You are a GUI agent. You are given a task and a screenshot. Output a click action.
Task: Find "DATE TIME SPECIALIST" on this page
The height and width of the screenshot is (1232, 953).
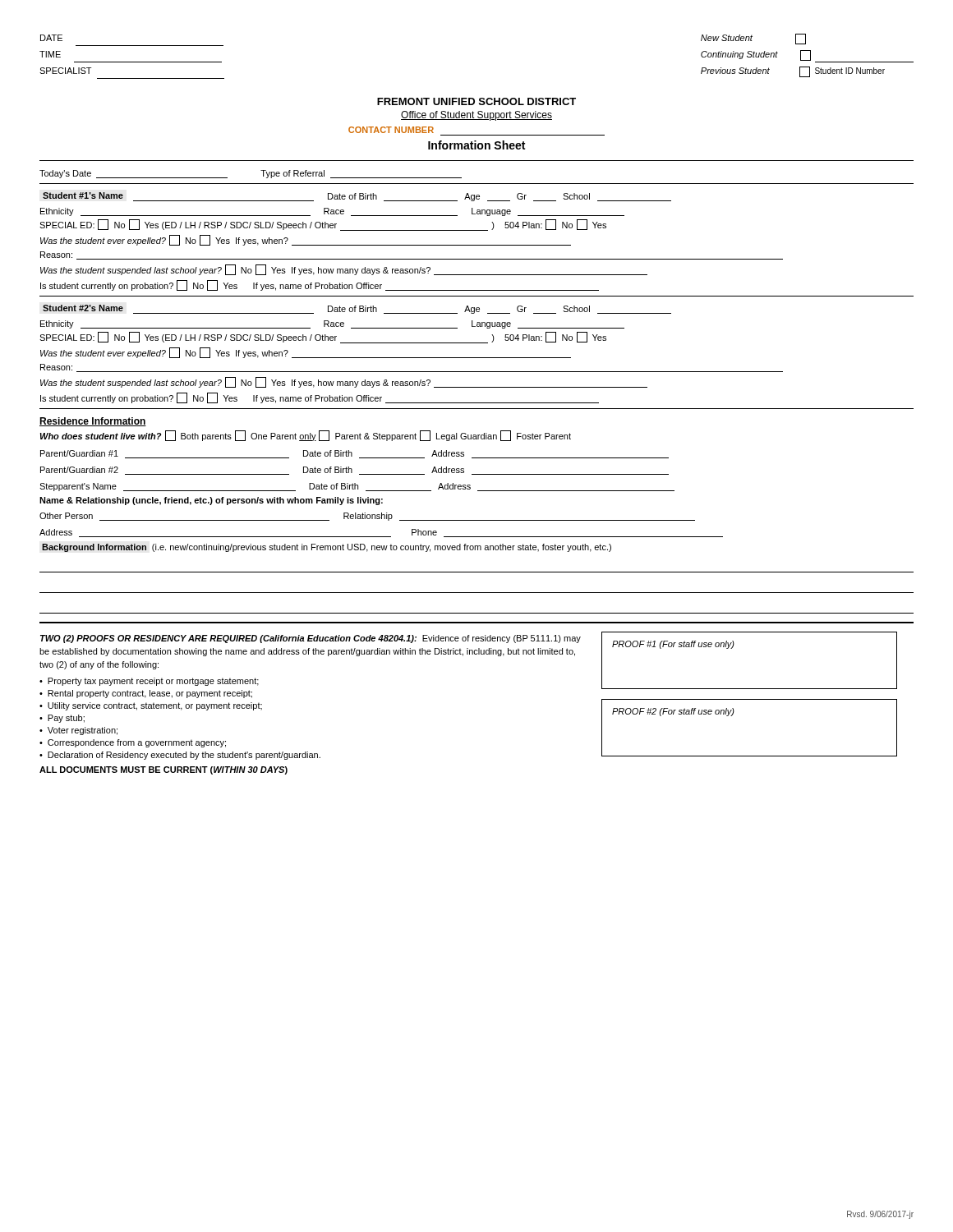tap(132, 54)
